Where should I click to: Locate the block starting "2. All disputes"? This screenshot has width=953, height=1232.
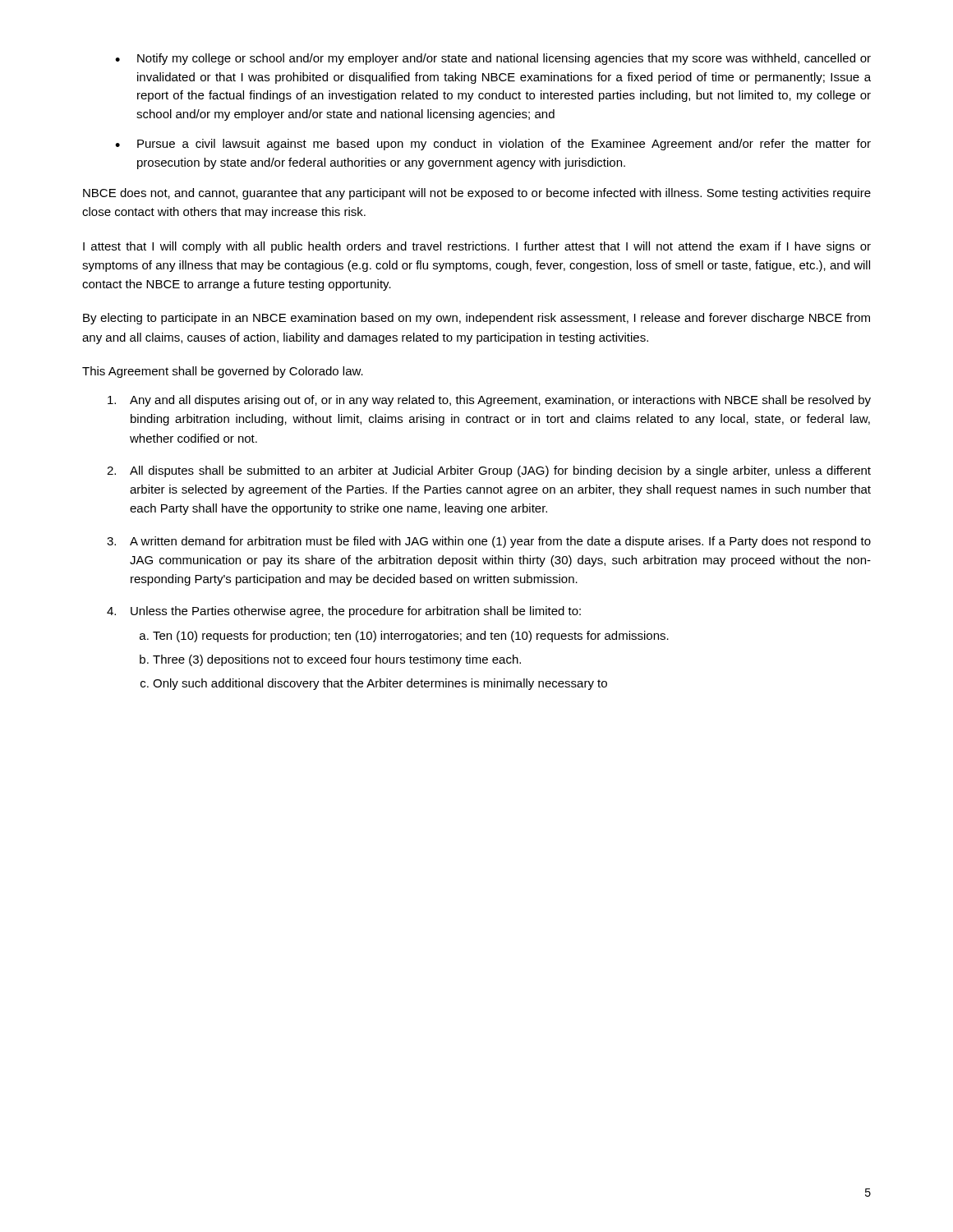point(489,489)
